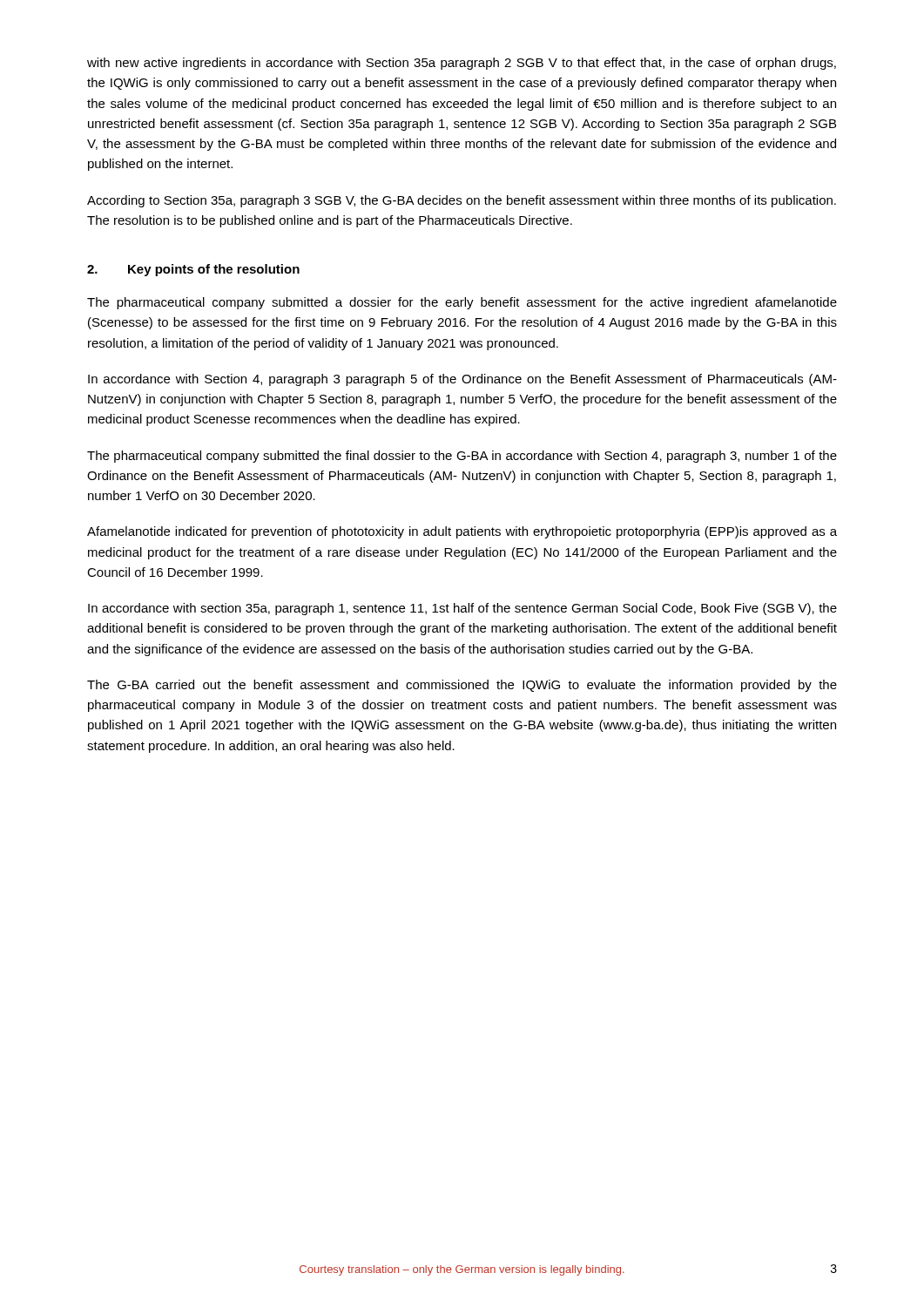
Task: Navigate to the passage starting "with new active ingredients in accordance"
Action: click(462, 113)
